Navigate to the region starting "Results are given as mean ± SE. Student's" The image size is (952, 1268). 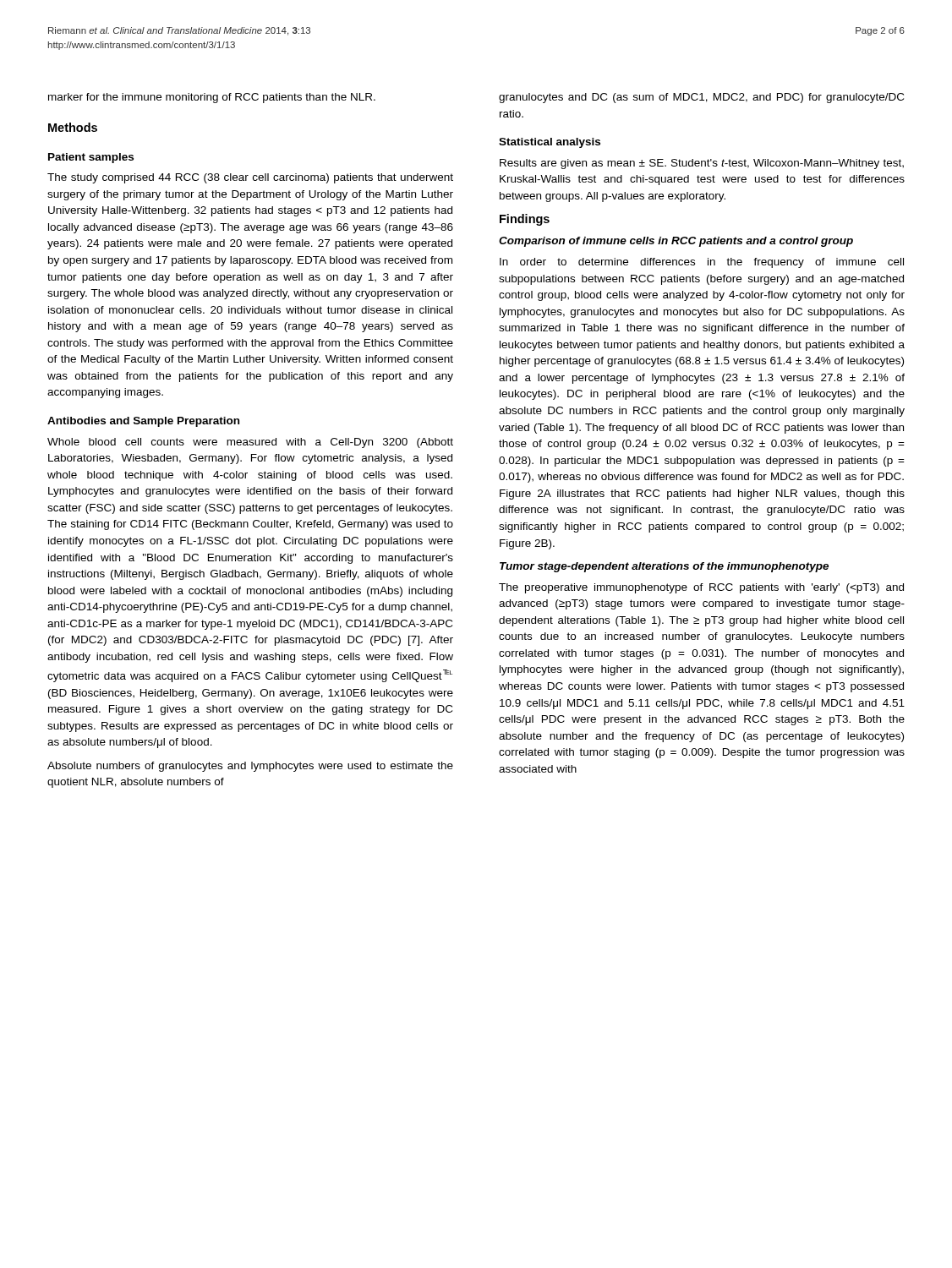click(702, 179)
